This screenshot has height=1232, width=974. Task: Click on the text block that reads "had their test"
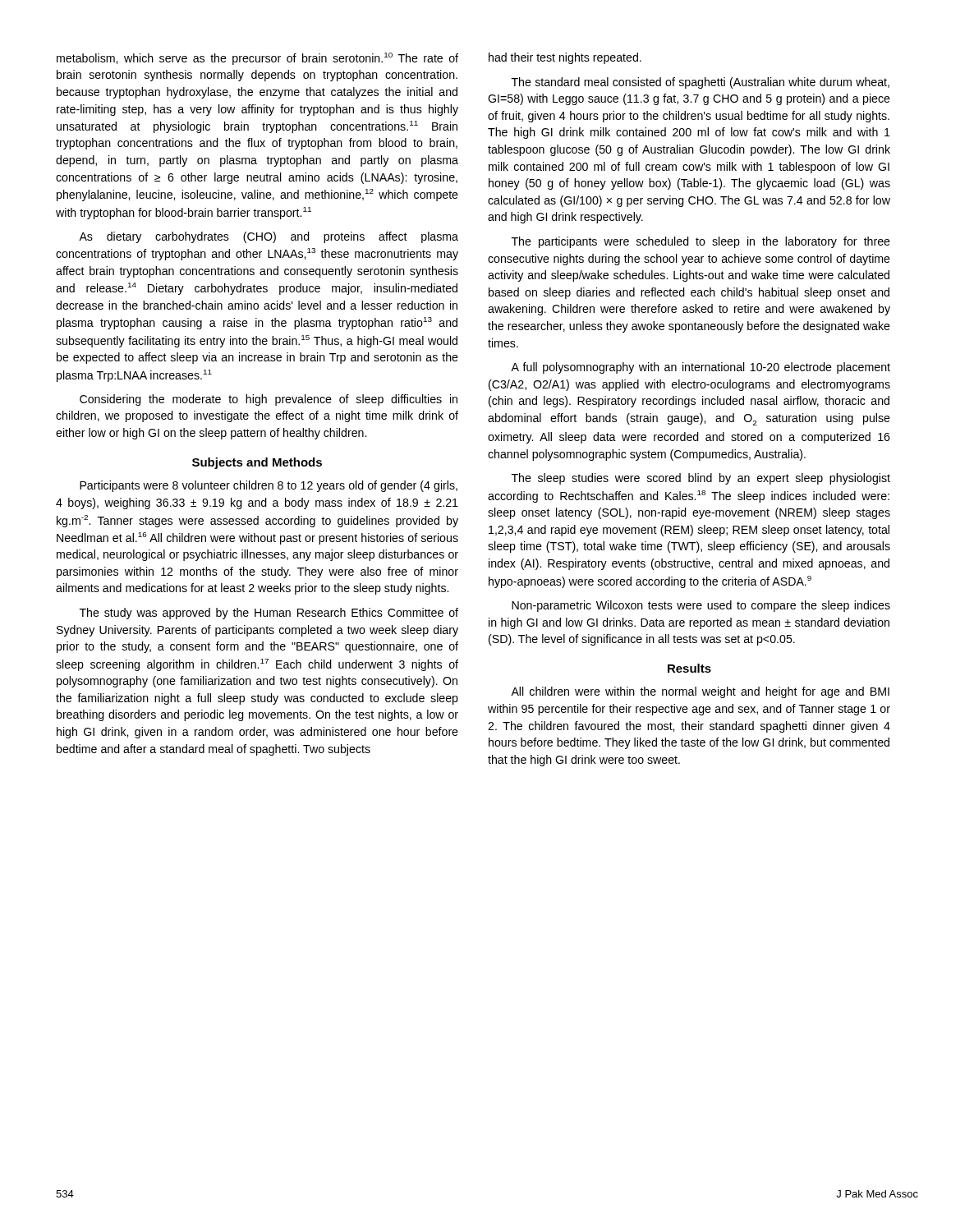click(565, 58)
